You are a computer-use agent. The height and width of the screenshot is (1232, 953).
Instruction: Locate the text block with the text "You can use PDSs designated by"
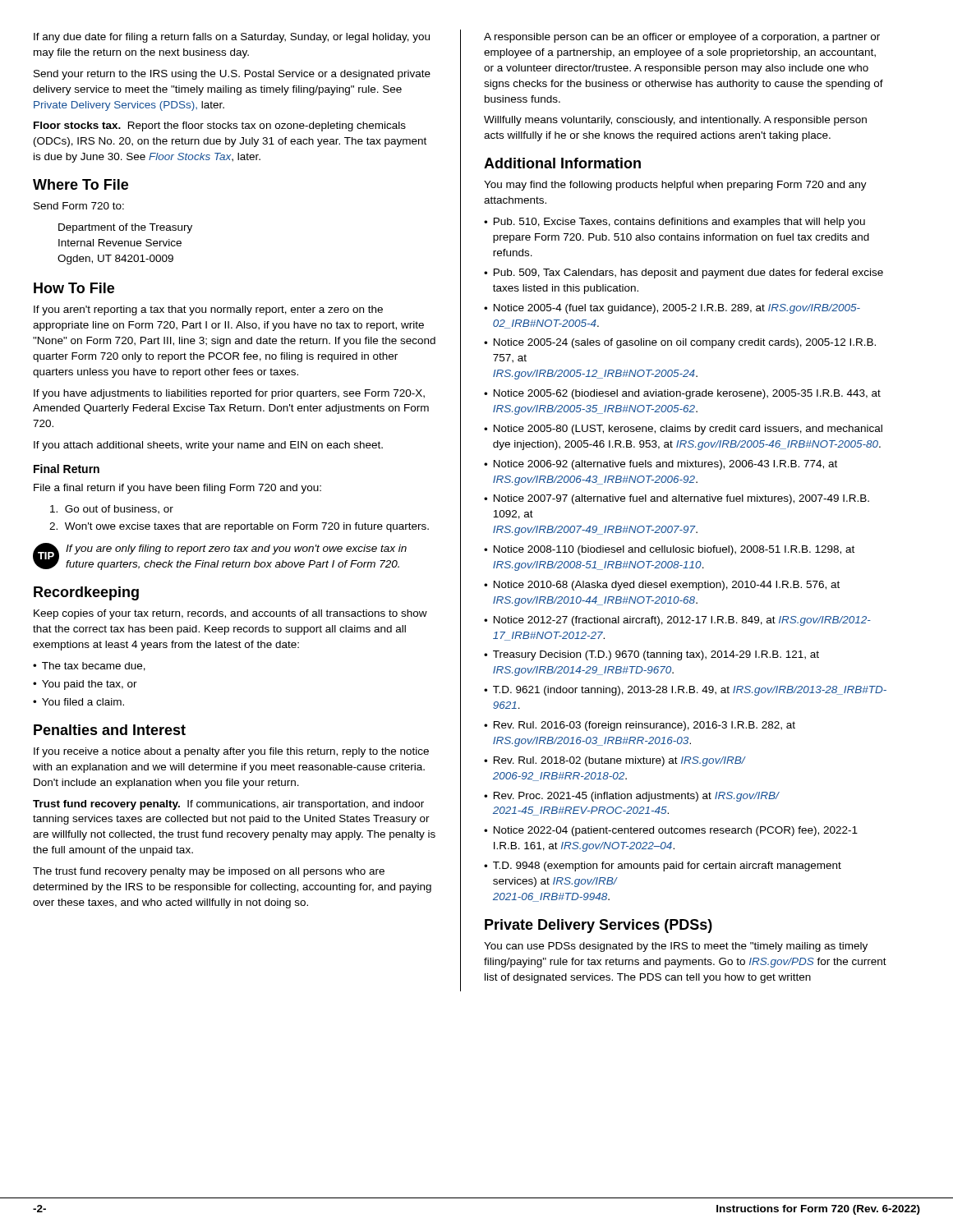point(686,962)
